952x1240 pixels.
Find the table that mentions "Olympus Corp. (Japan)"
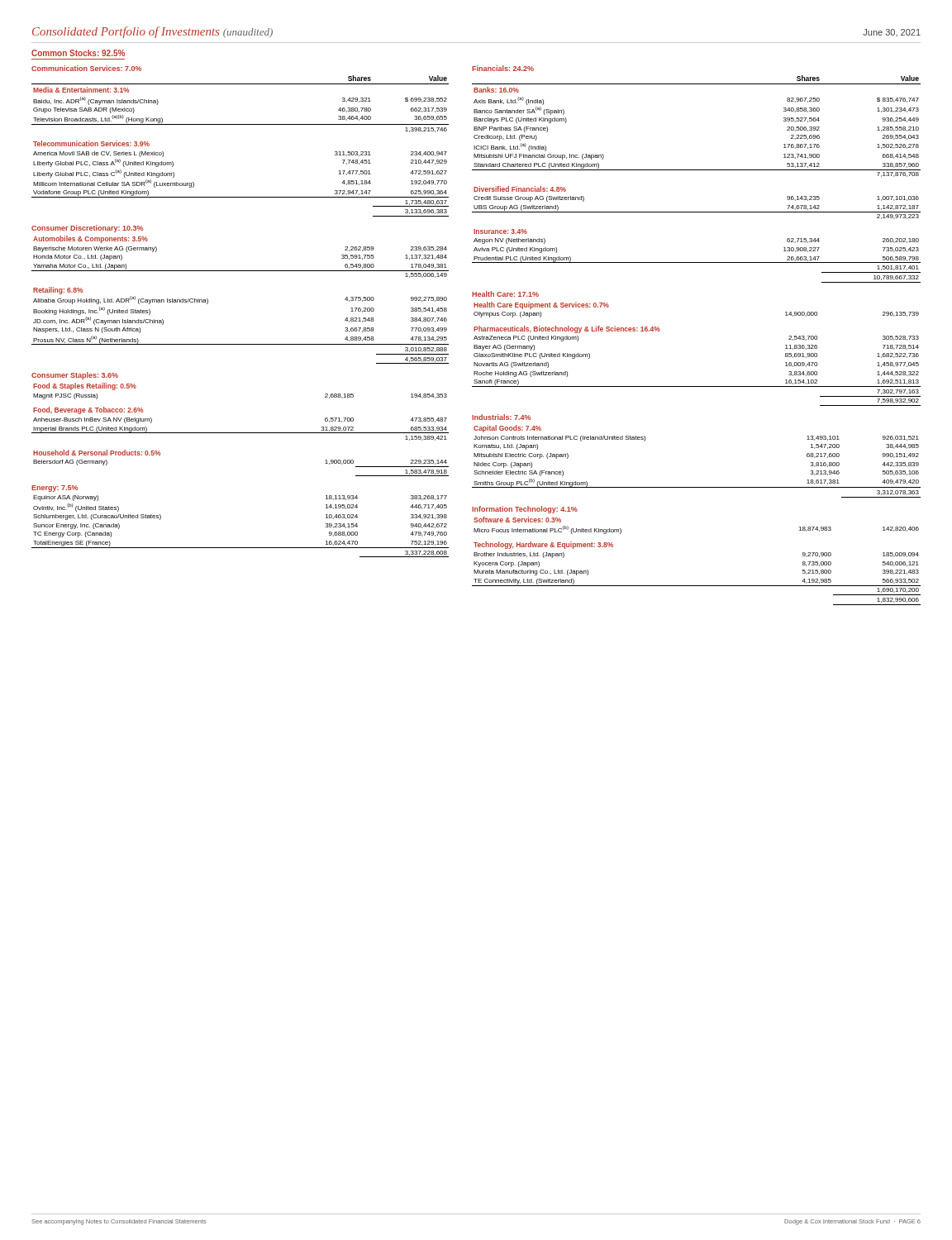[x=696, y=352]
